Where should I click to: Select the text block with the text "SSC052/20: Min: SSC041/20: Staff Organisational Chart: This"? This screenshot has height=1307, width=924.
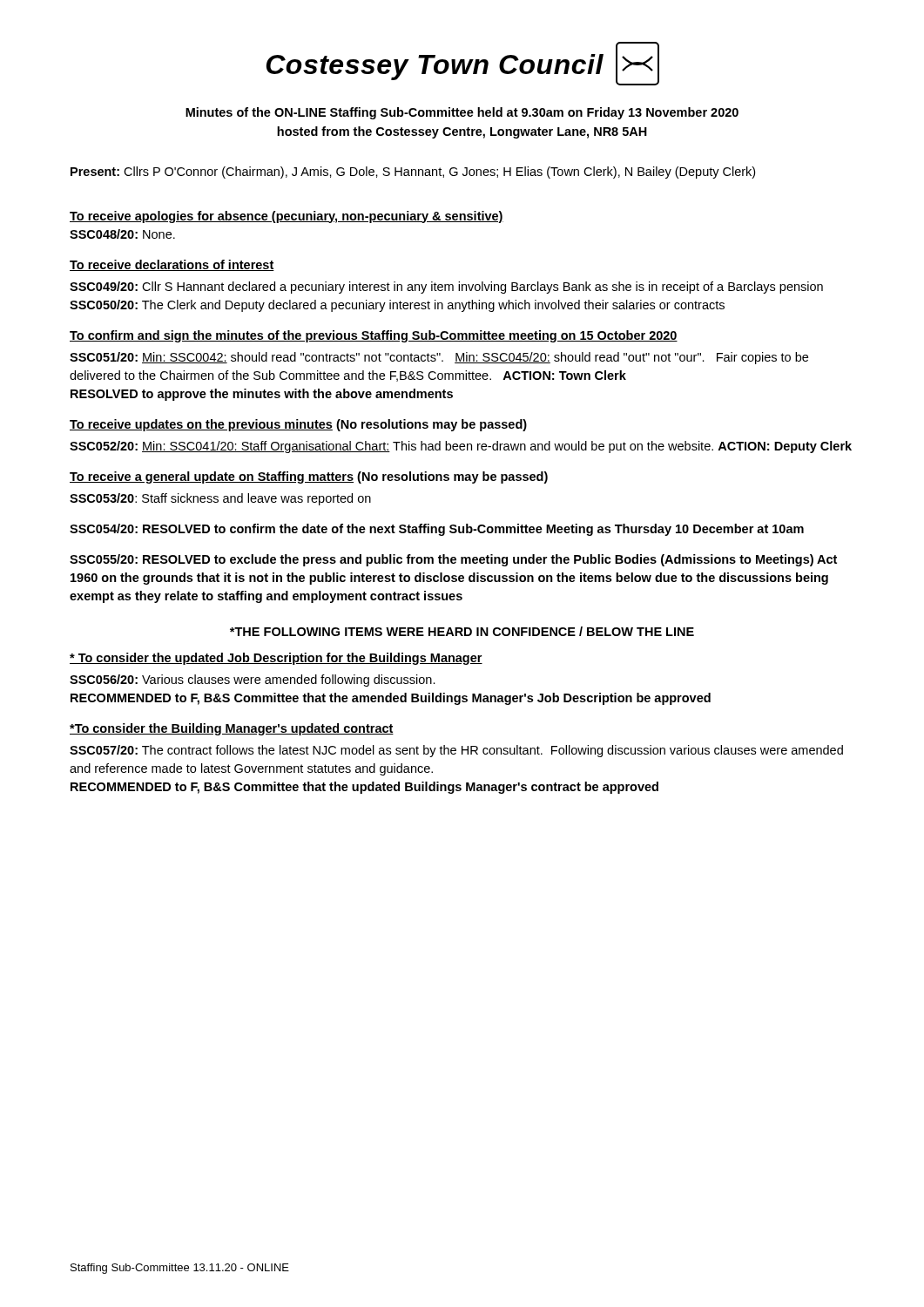[461, 446]
